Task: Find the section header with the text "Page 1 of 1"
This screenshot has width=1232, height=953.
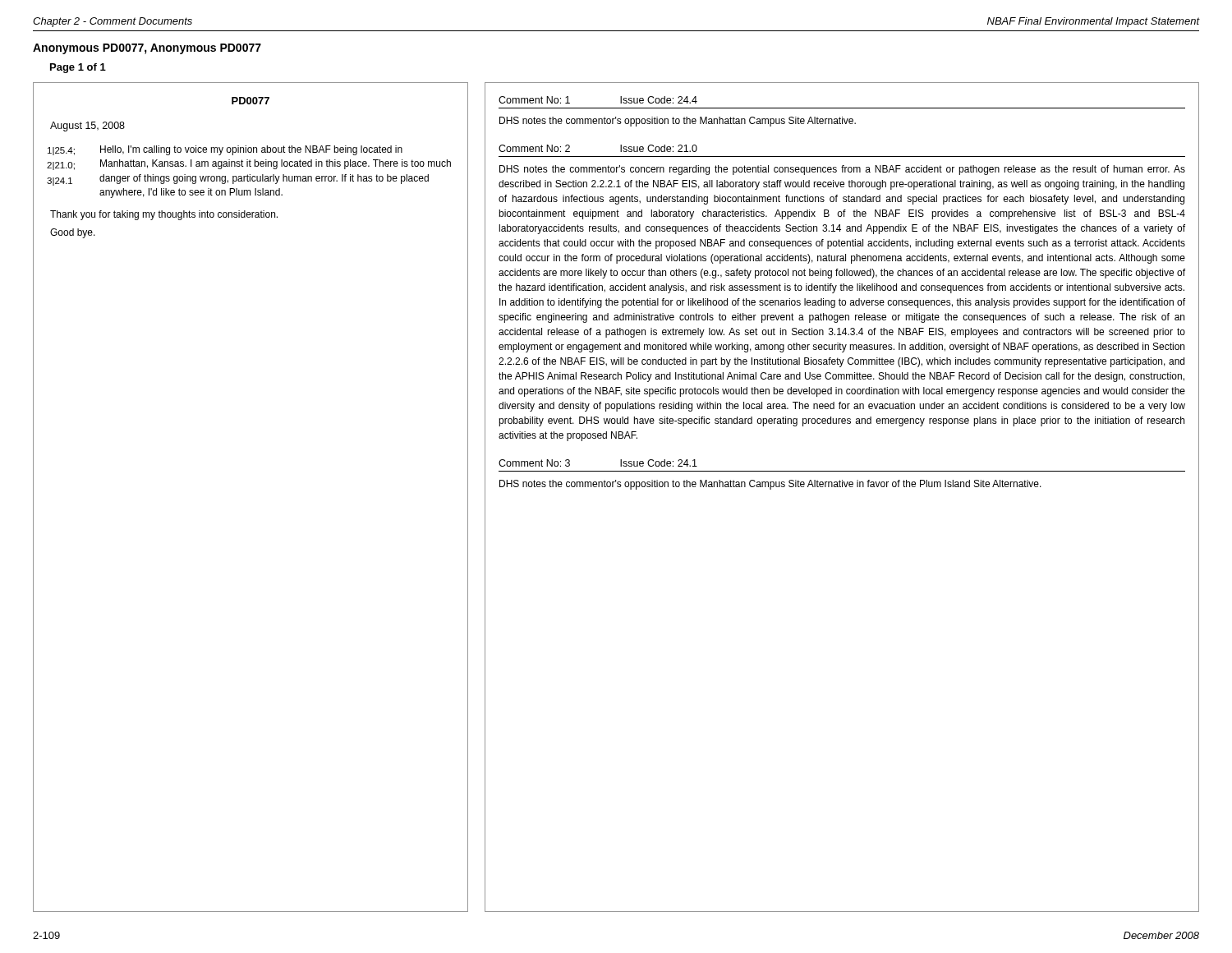Action: coord(77,67)
